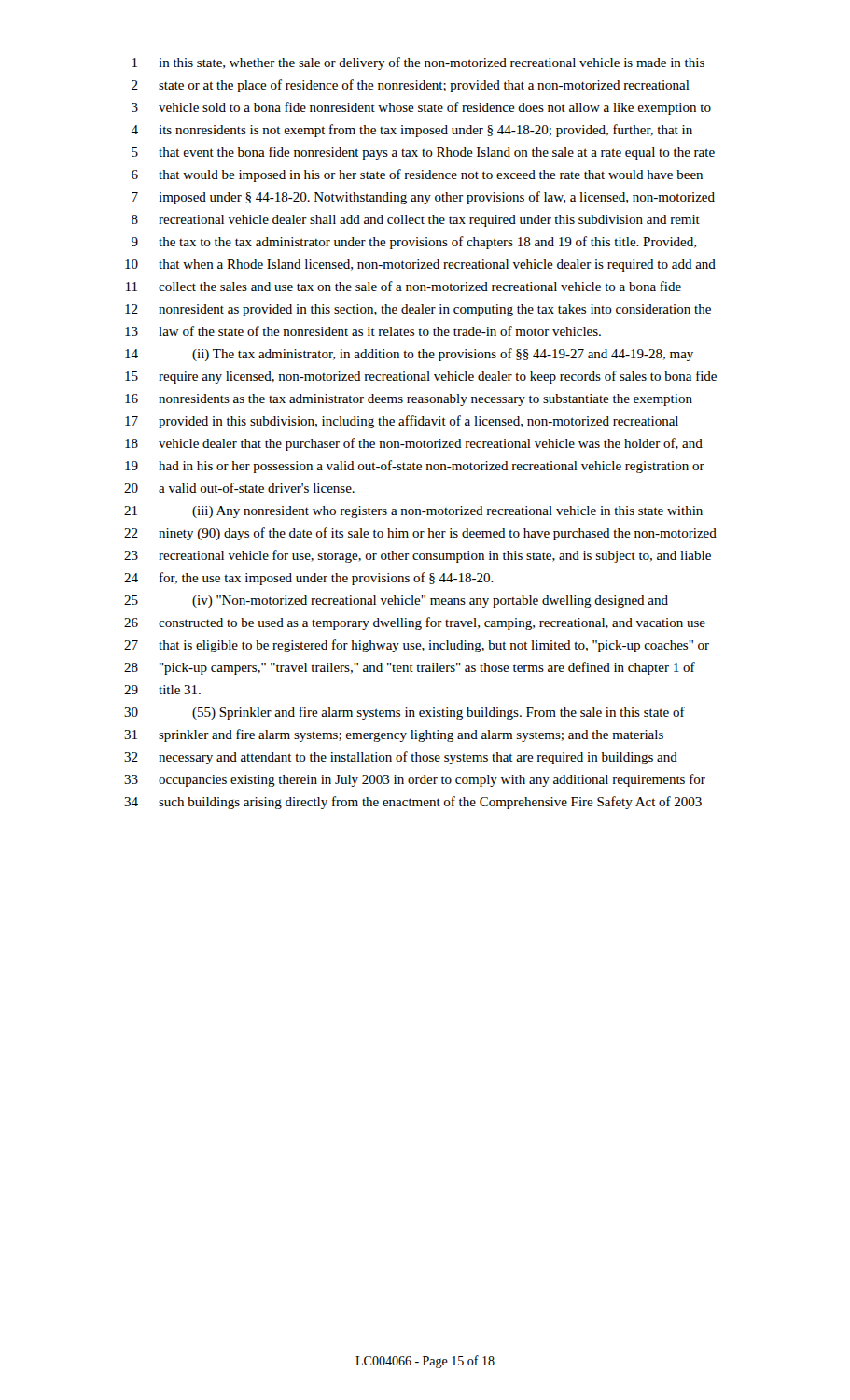Viewport: 850px width, 1400px height.
Task: Find the block on this page that starts "26 constructed to be used"
Action: coord(425,623)
